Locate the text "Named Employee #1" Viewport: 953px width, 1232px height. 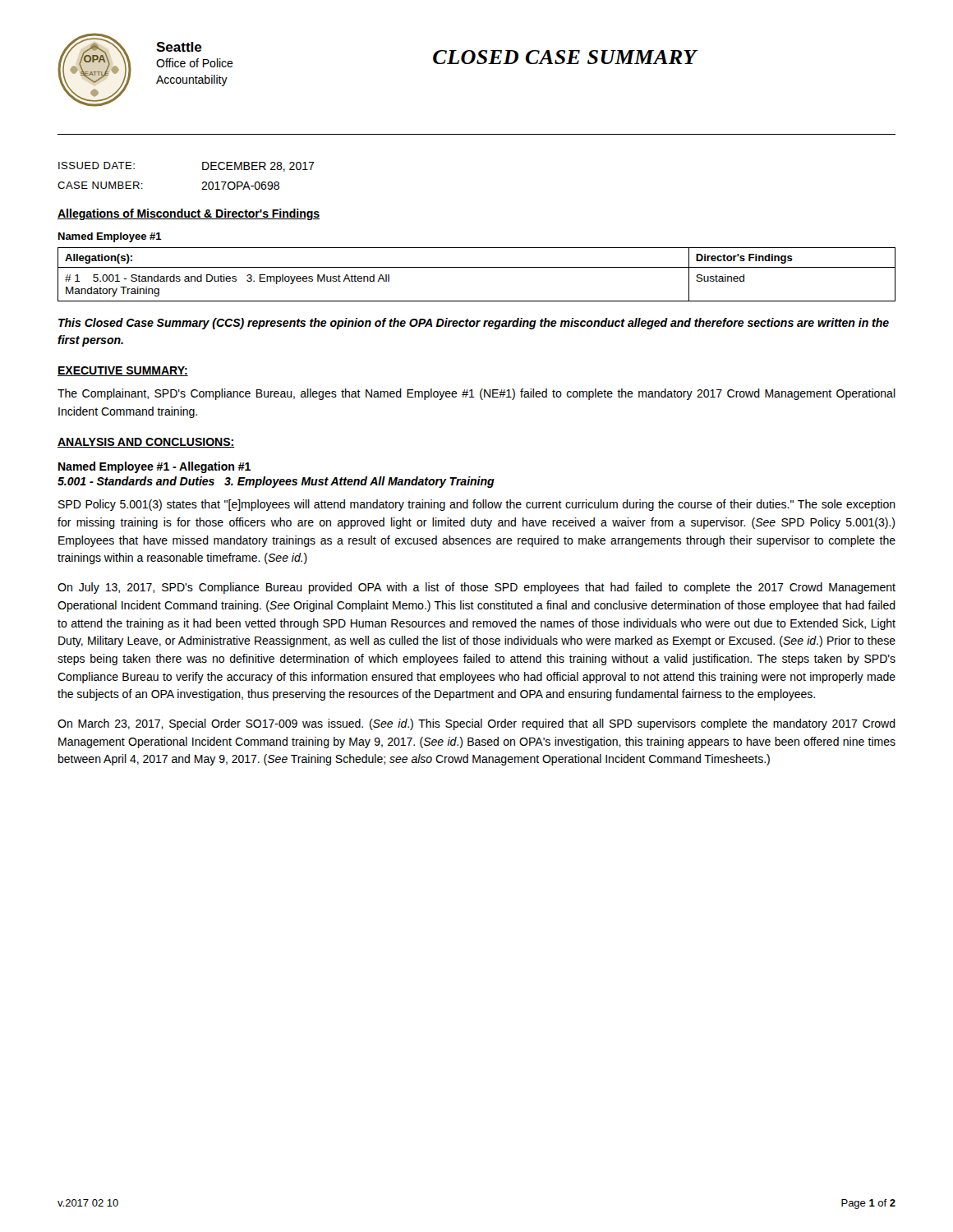pos(109,236)
